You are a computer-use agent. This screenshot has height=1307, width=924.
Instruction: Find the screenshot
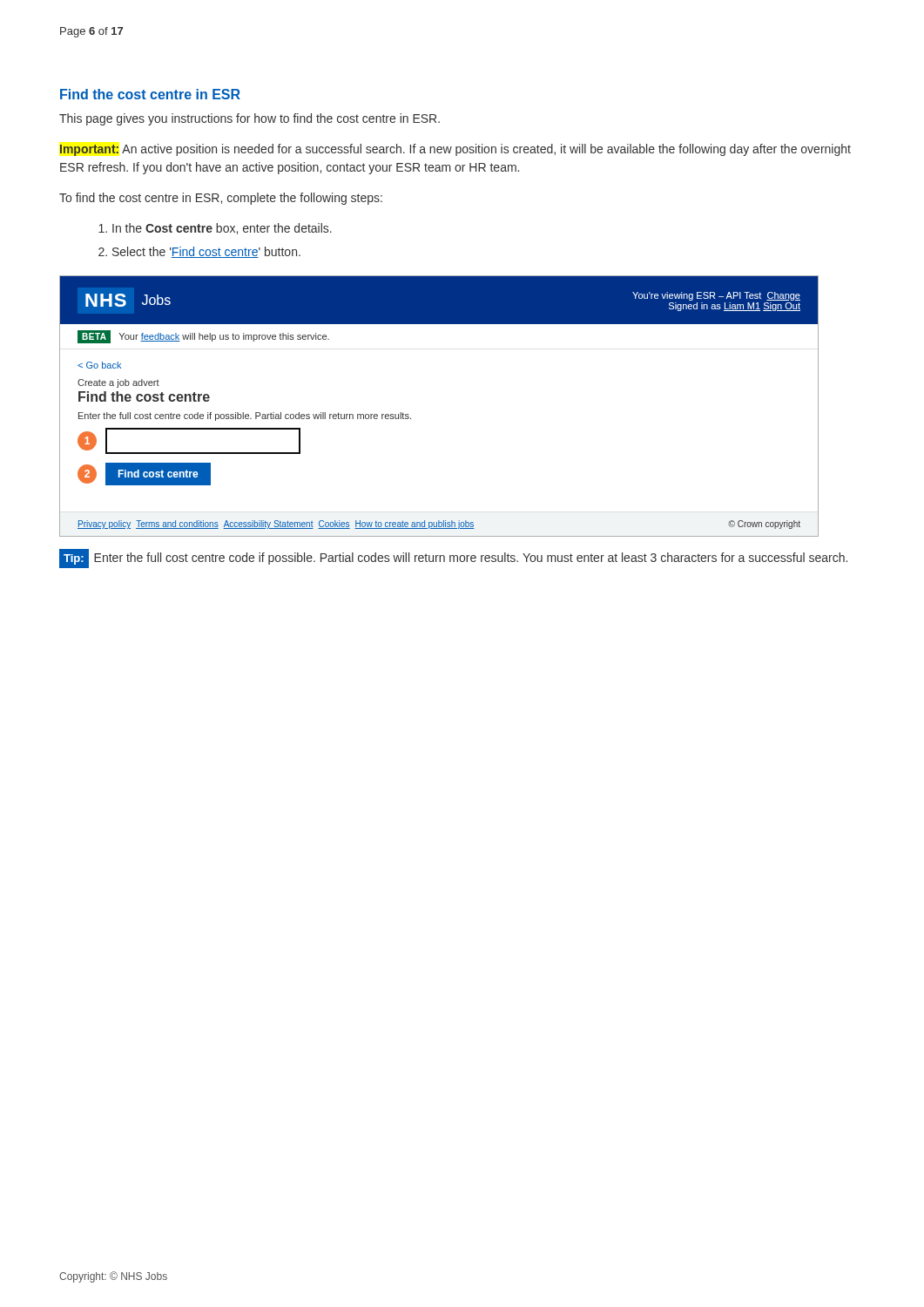(x=439, y=406)
